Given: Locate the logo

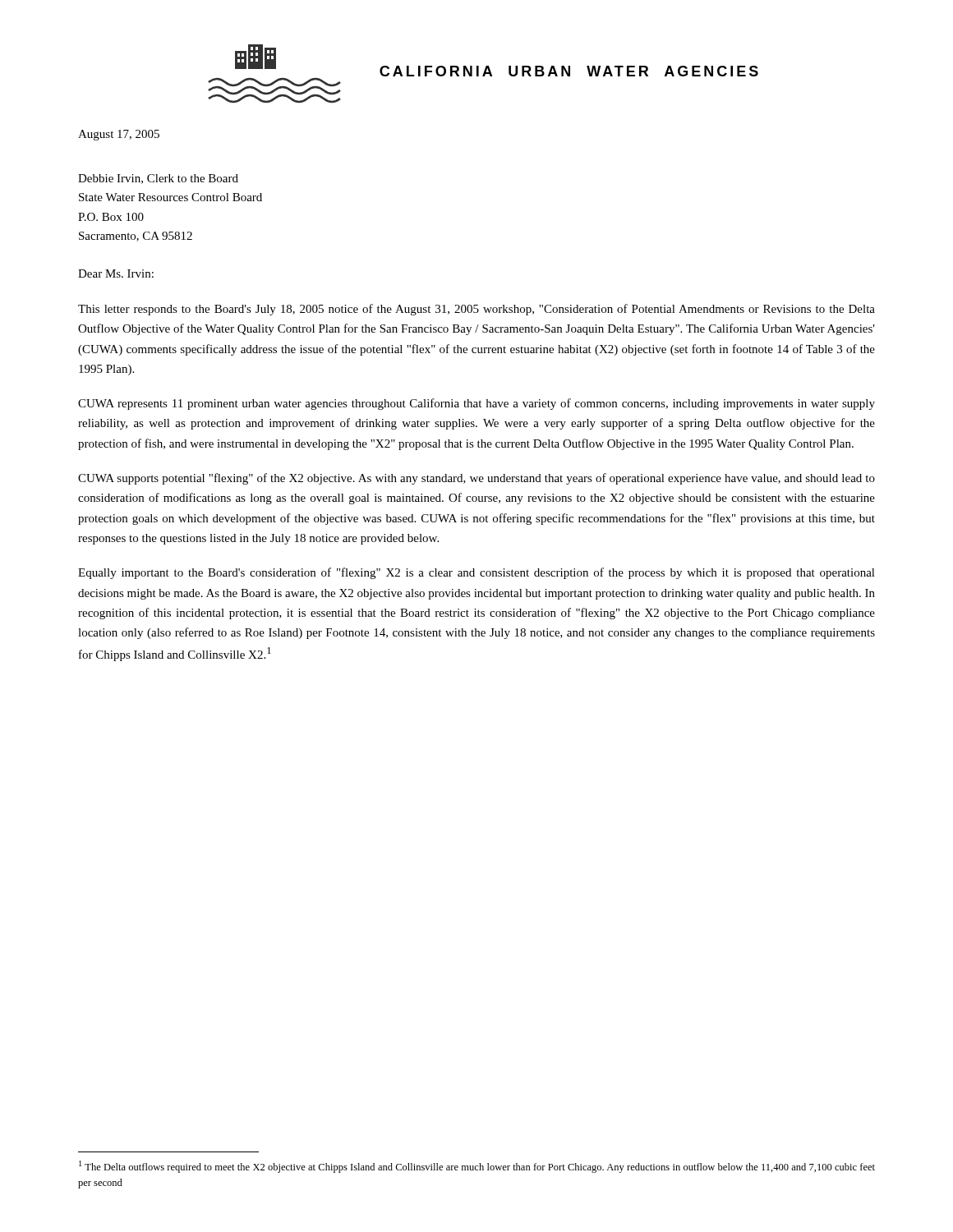Looking at the screenshot, I should click(x=278, y=71).
